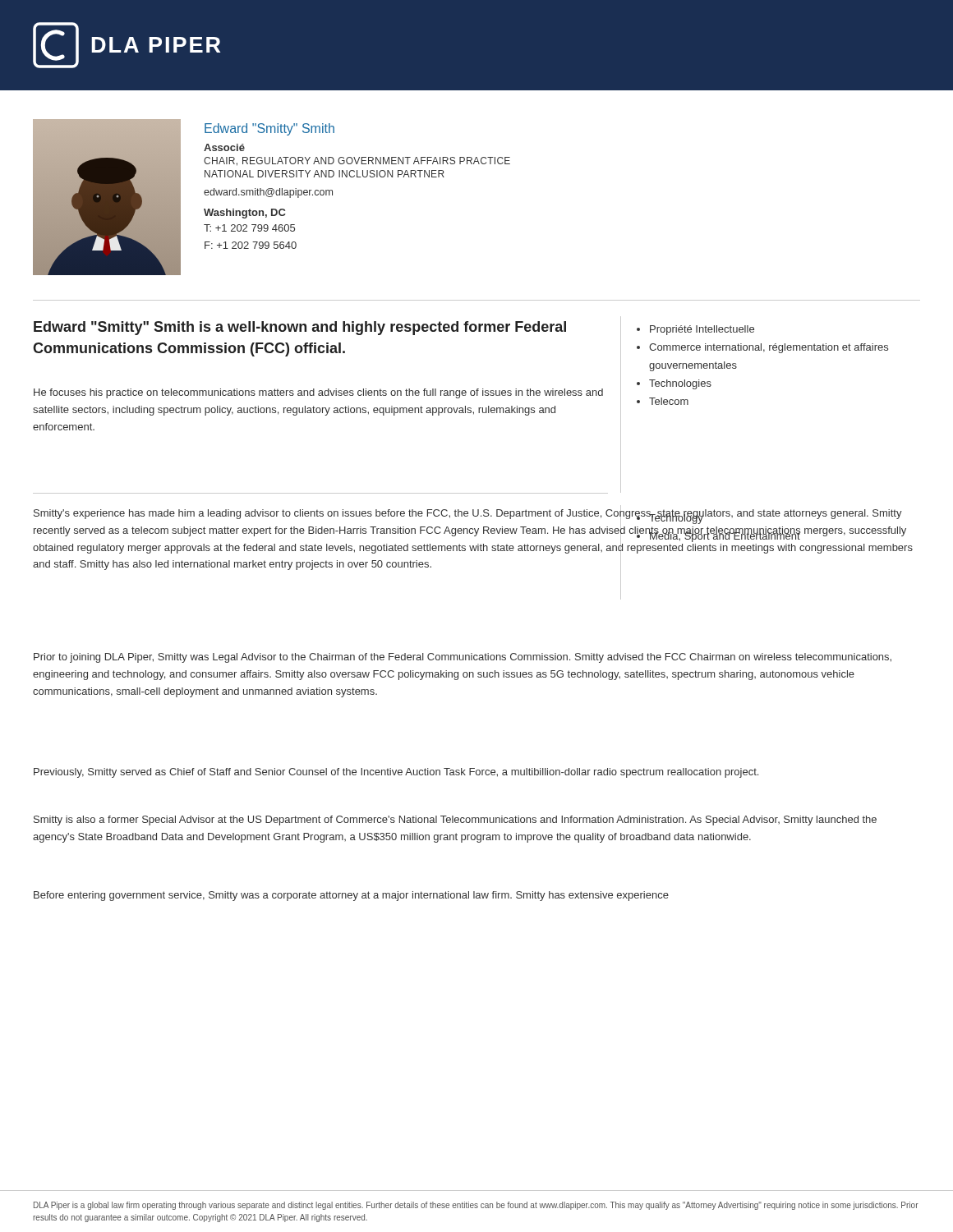Locate the element starting "Prior to joining DLA Piper, Smitty was"
Viewport: 953px width, 1232px height.
463,674
